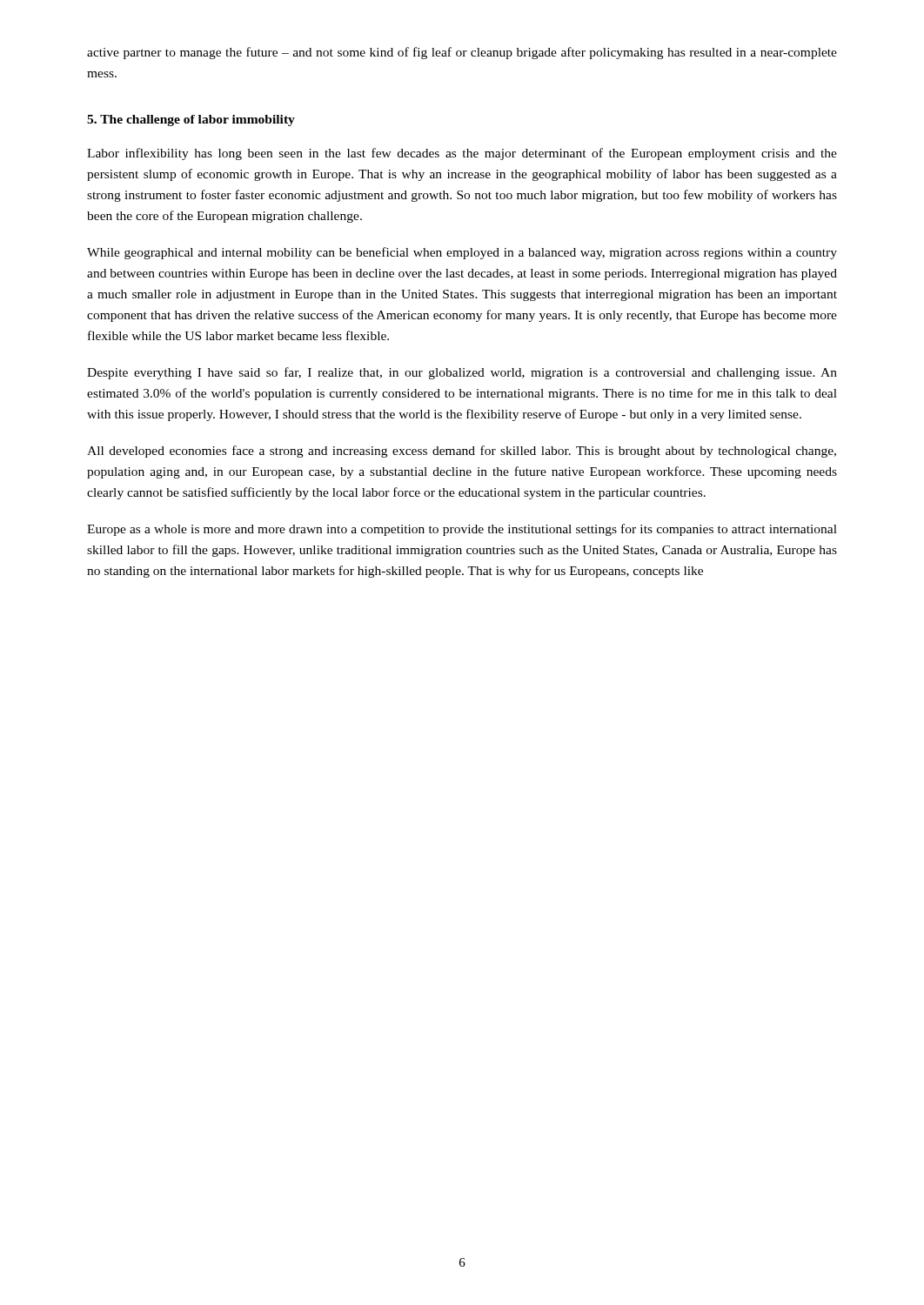924x1305 pixels.
Task: Select the passage starting "While geographical and internal"
Action: coord(462,294)
